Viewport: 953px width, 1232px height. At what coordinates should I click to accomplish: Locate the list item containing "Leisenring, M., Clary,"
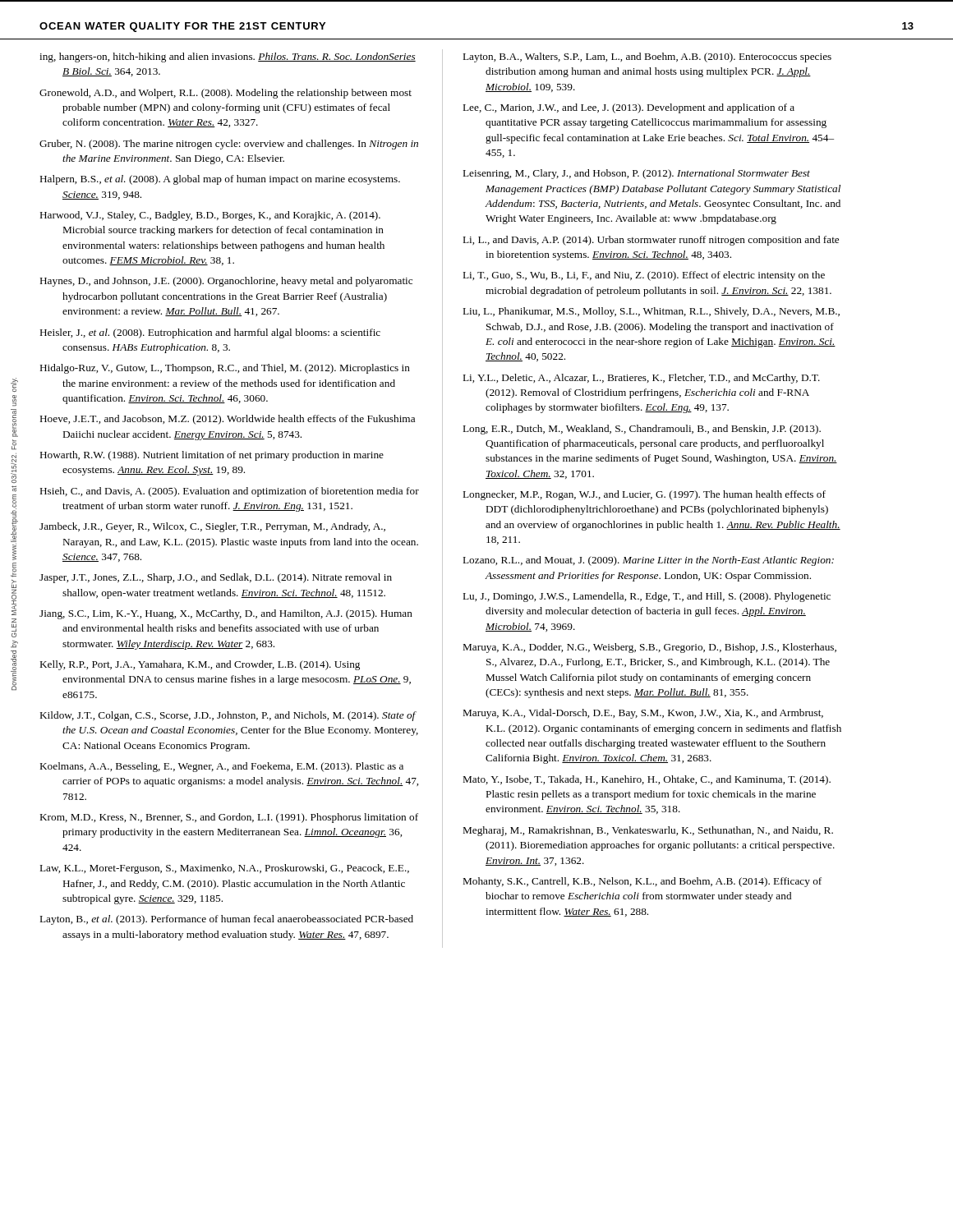(x=652, y=196)
